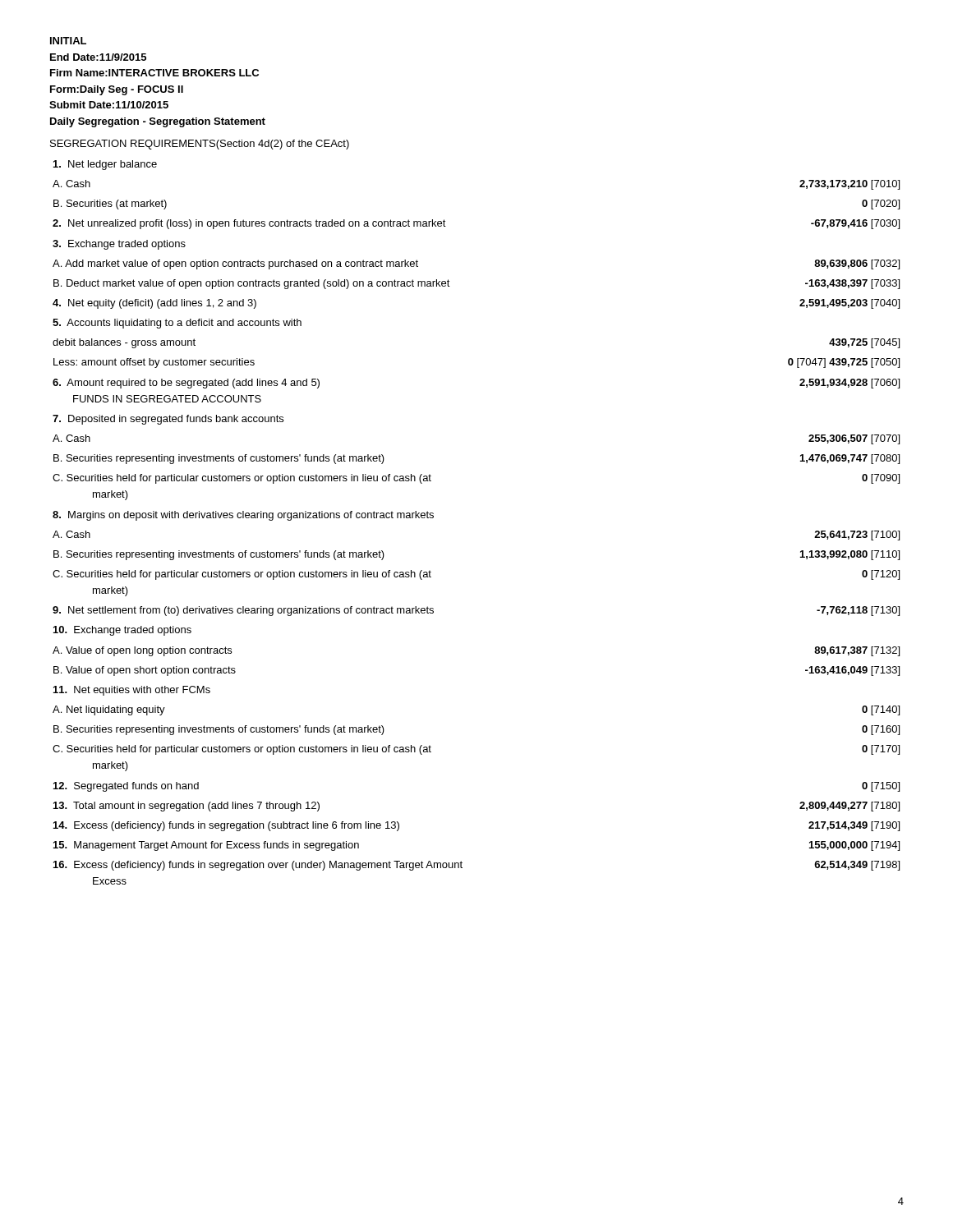This screenshot has width=953, height=1232.
Task: Find the text block that says "SEGREGATION REQUIREMENTS(Section 4d(2) of"
Action: [199, 143]
